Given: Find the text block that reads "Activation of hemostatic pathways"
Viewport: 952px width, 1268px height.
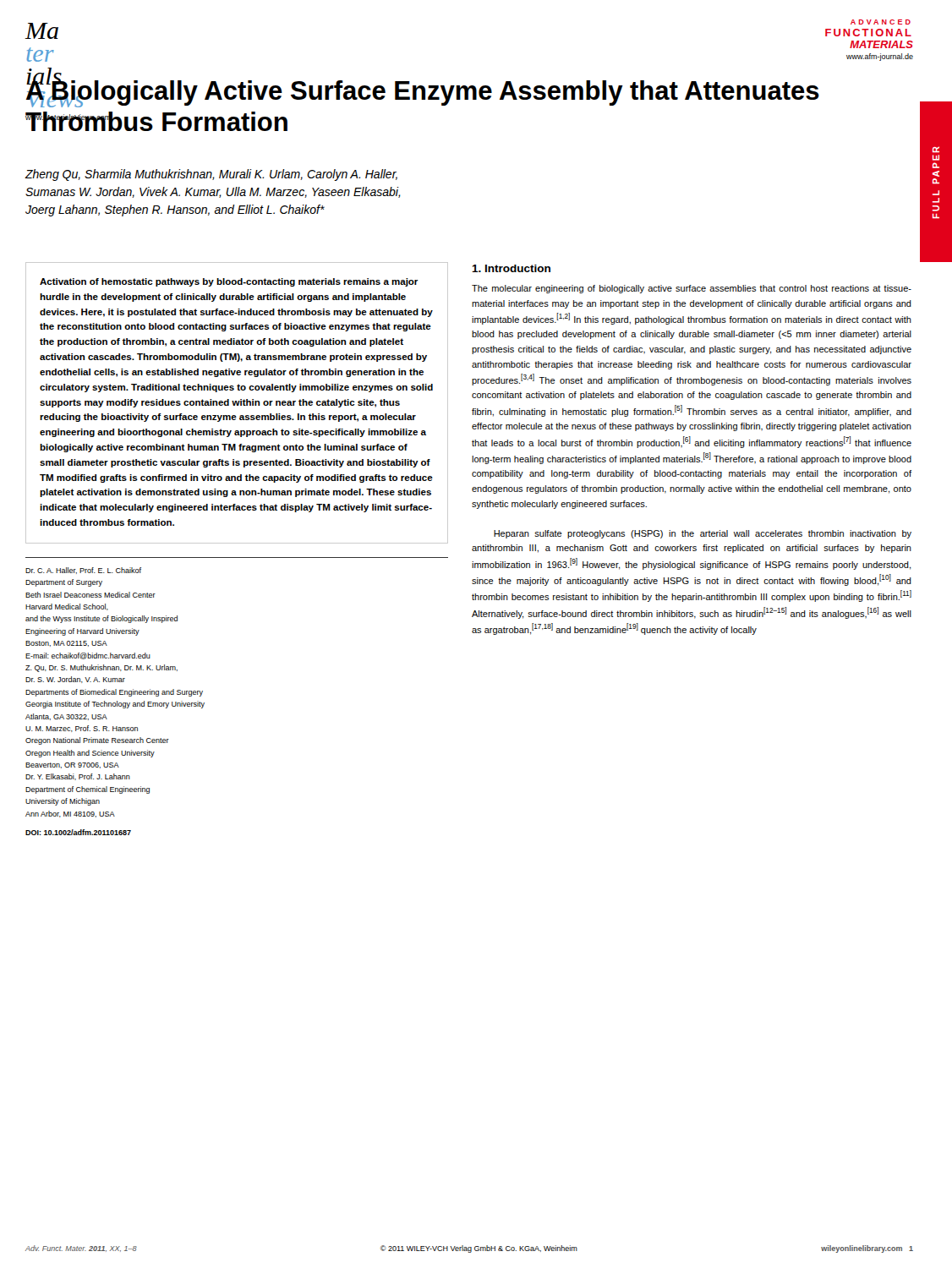Looking at the screenshot, I should coord(236,402).
